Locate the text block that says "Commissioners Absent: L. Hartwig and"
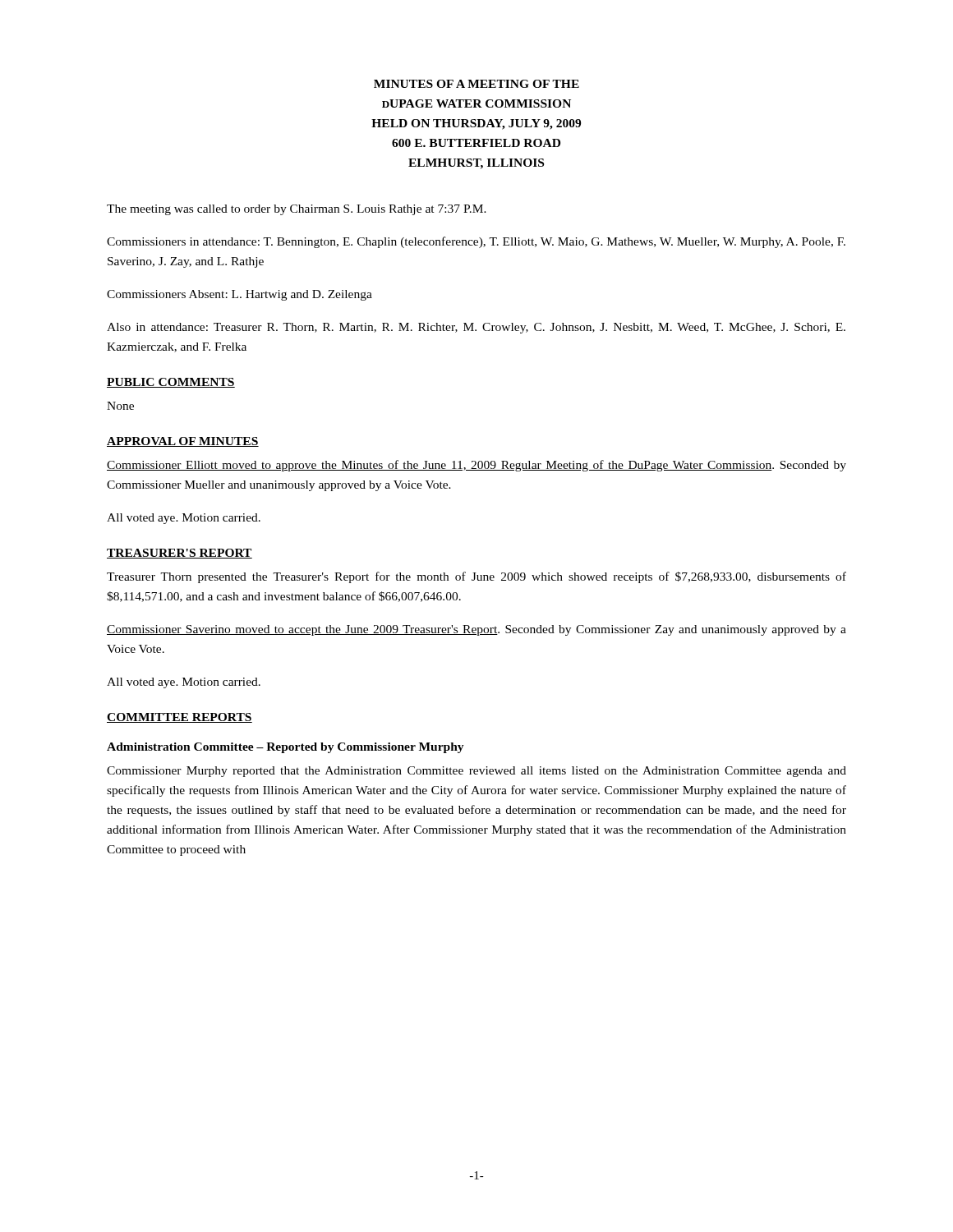The image size is (953, 1232). pos(239,295)
